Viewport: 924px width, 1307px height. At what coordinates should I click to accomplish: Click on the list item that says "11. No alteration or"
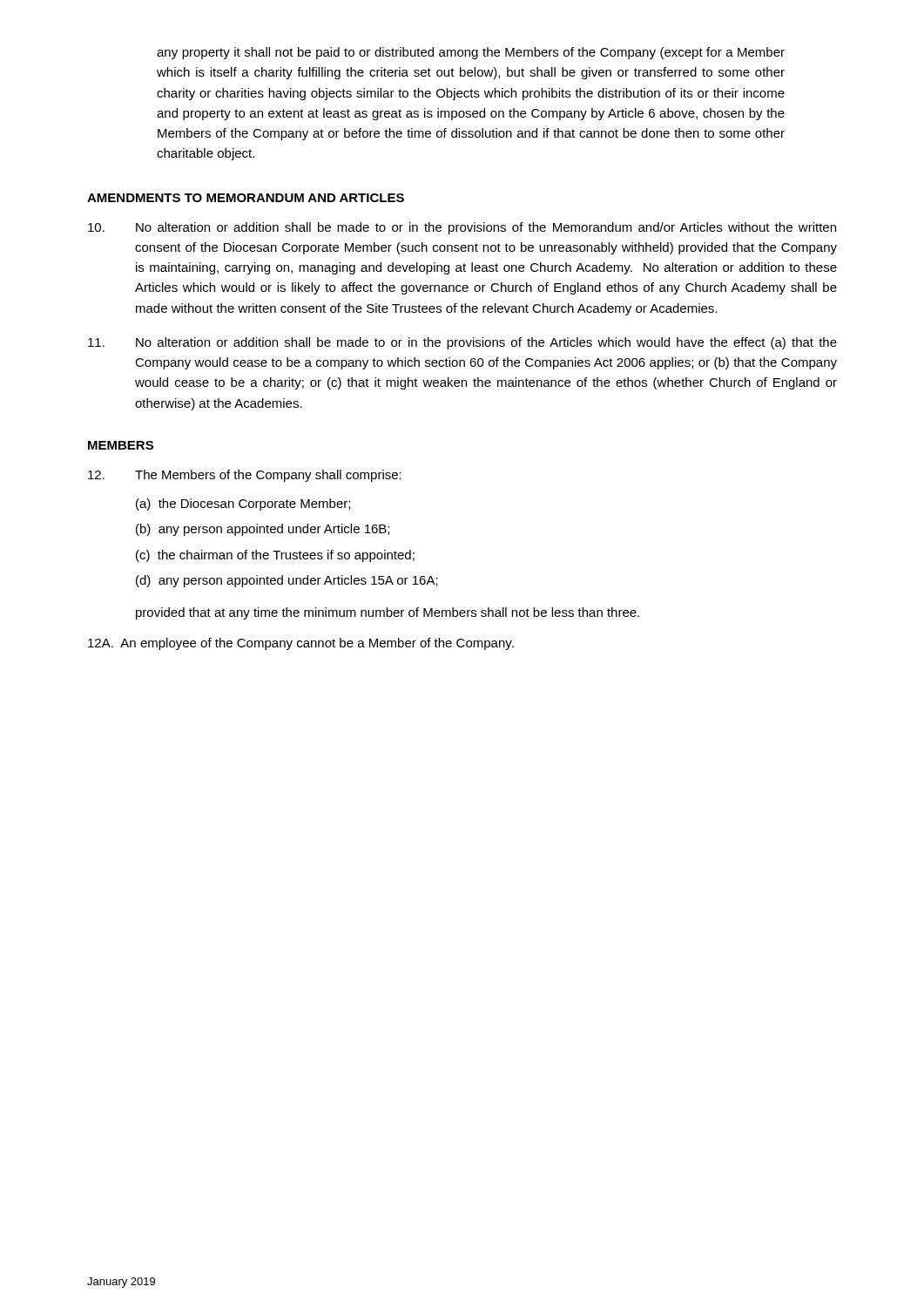[462, 372]
